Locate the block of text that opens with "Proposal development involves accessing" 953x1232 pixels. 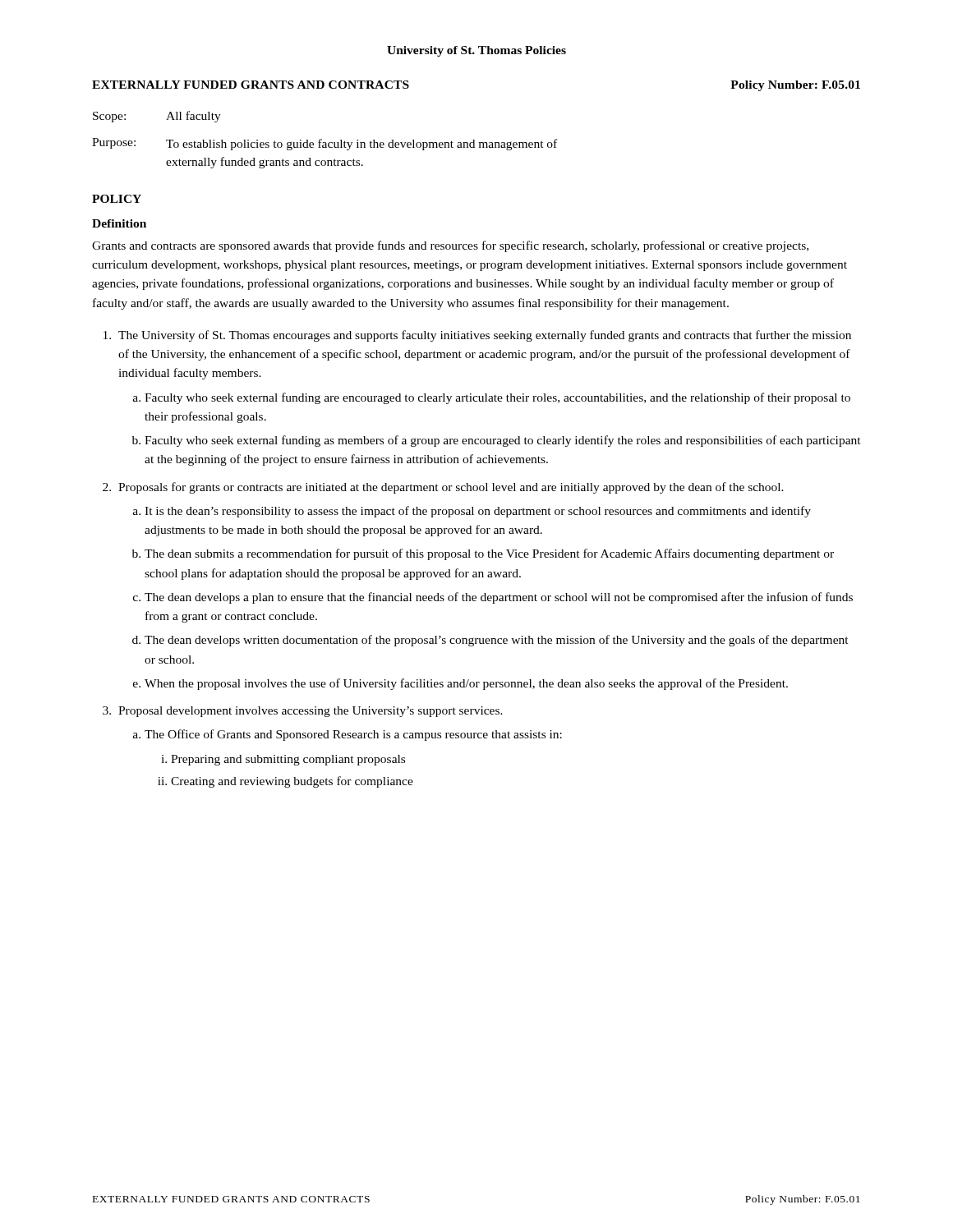click(490, 747)
